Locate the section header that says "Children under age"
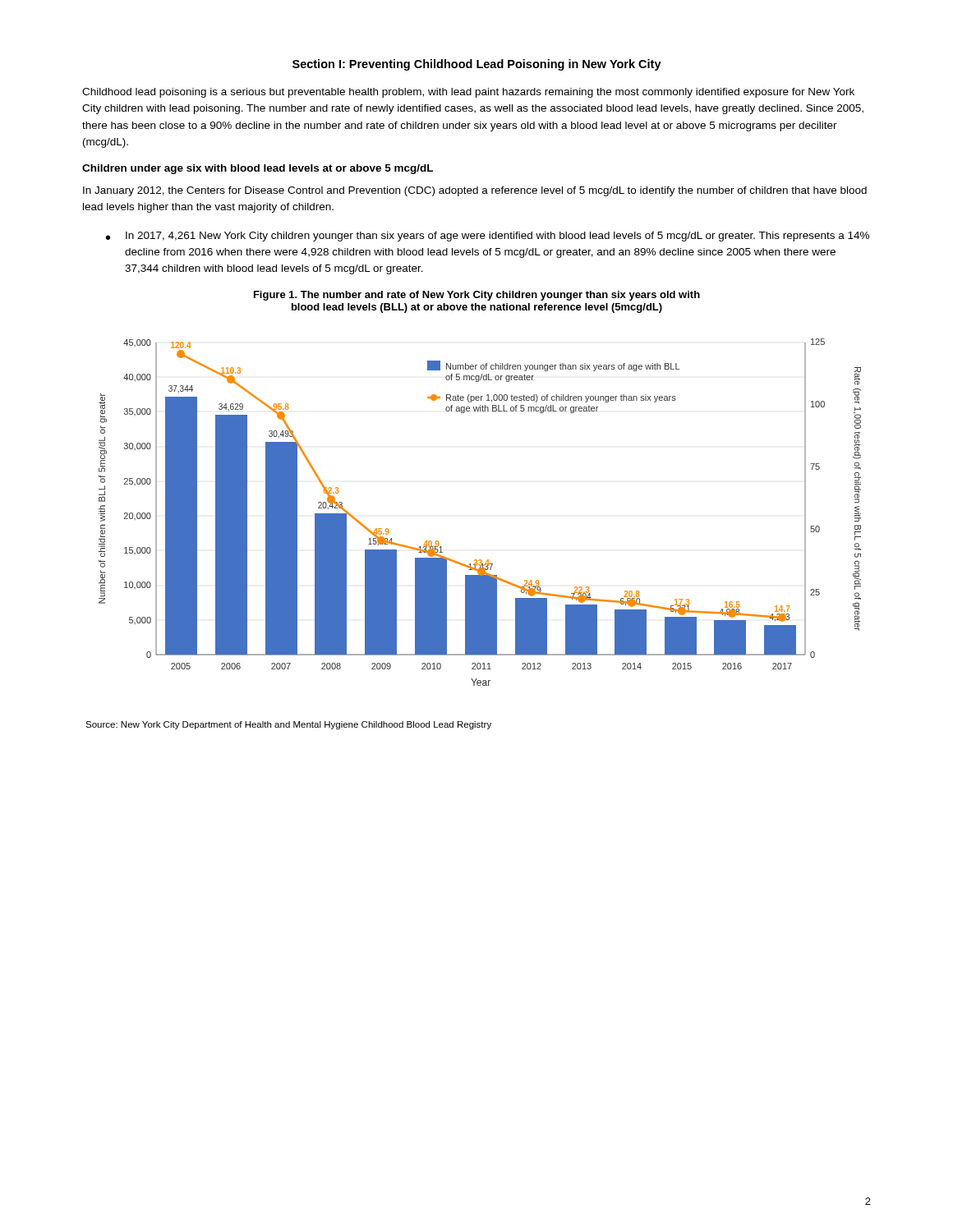Viewport: 953px width, 1232px height. coord(258,168)
